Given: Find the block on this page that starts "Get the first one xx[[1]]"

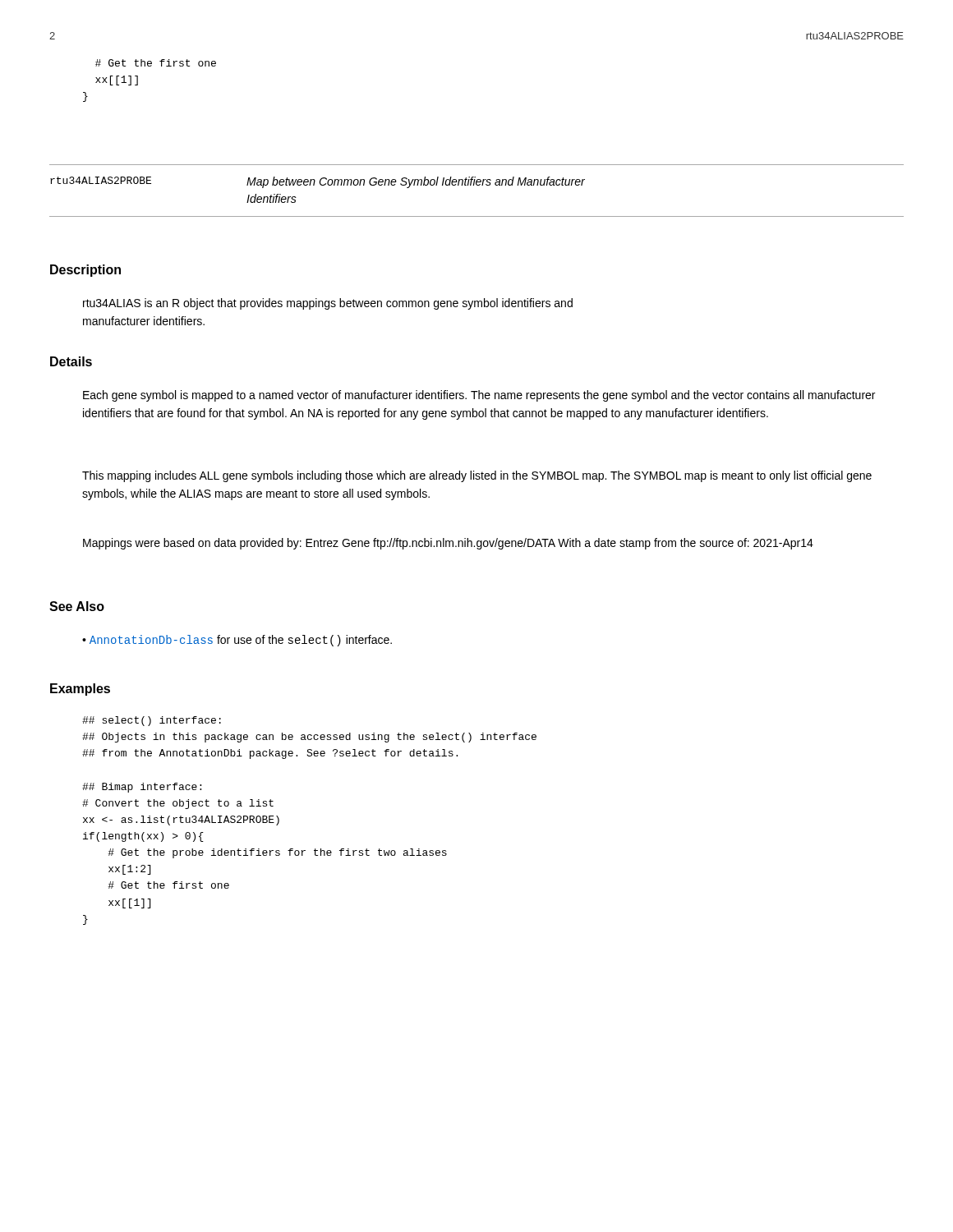Looking at the screenshot, I should click(x=149, y=81).
